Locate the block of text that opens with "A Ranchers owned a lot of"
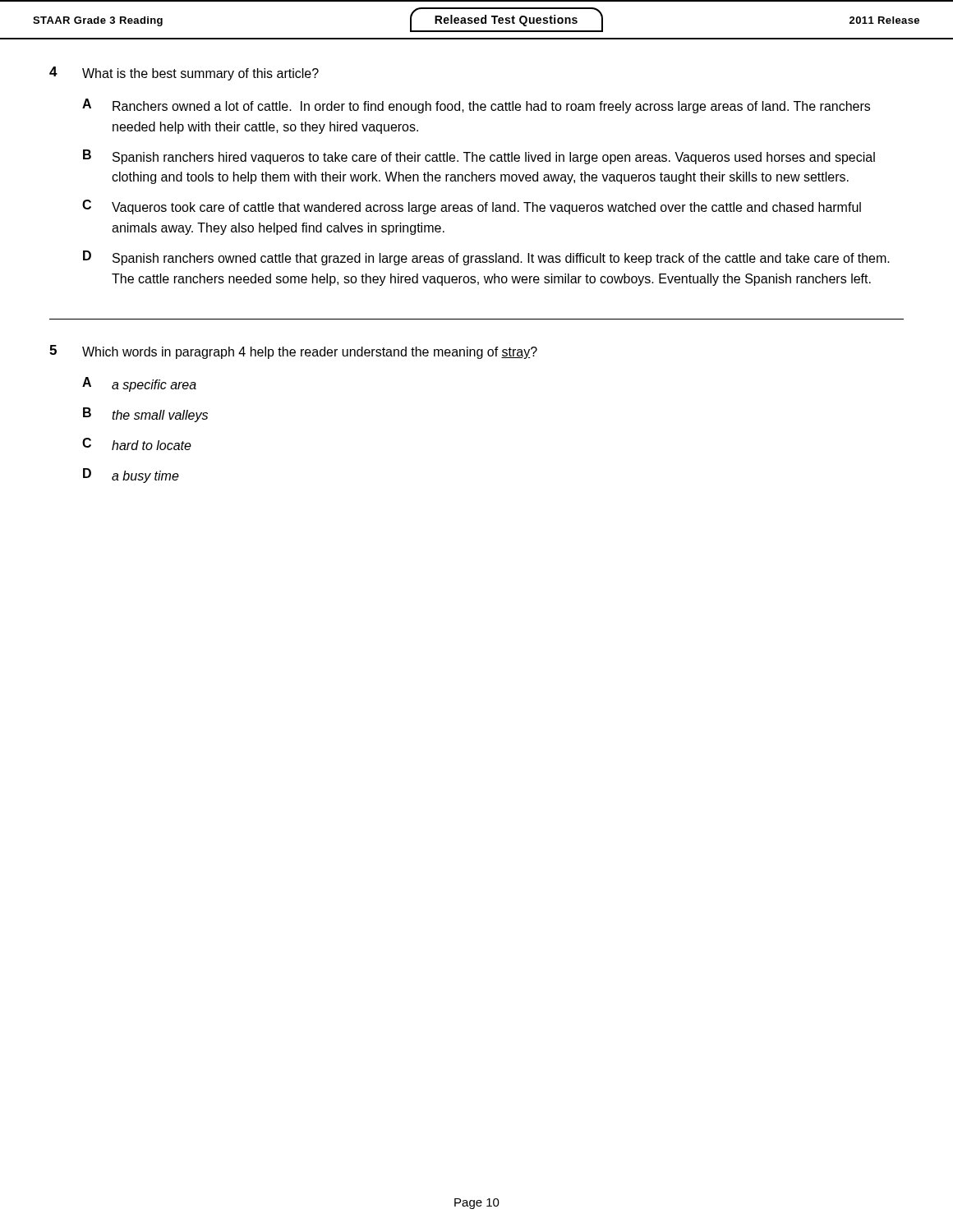 click(x=493, y=117)
